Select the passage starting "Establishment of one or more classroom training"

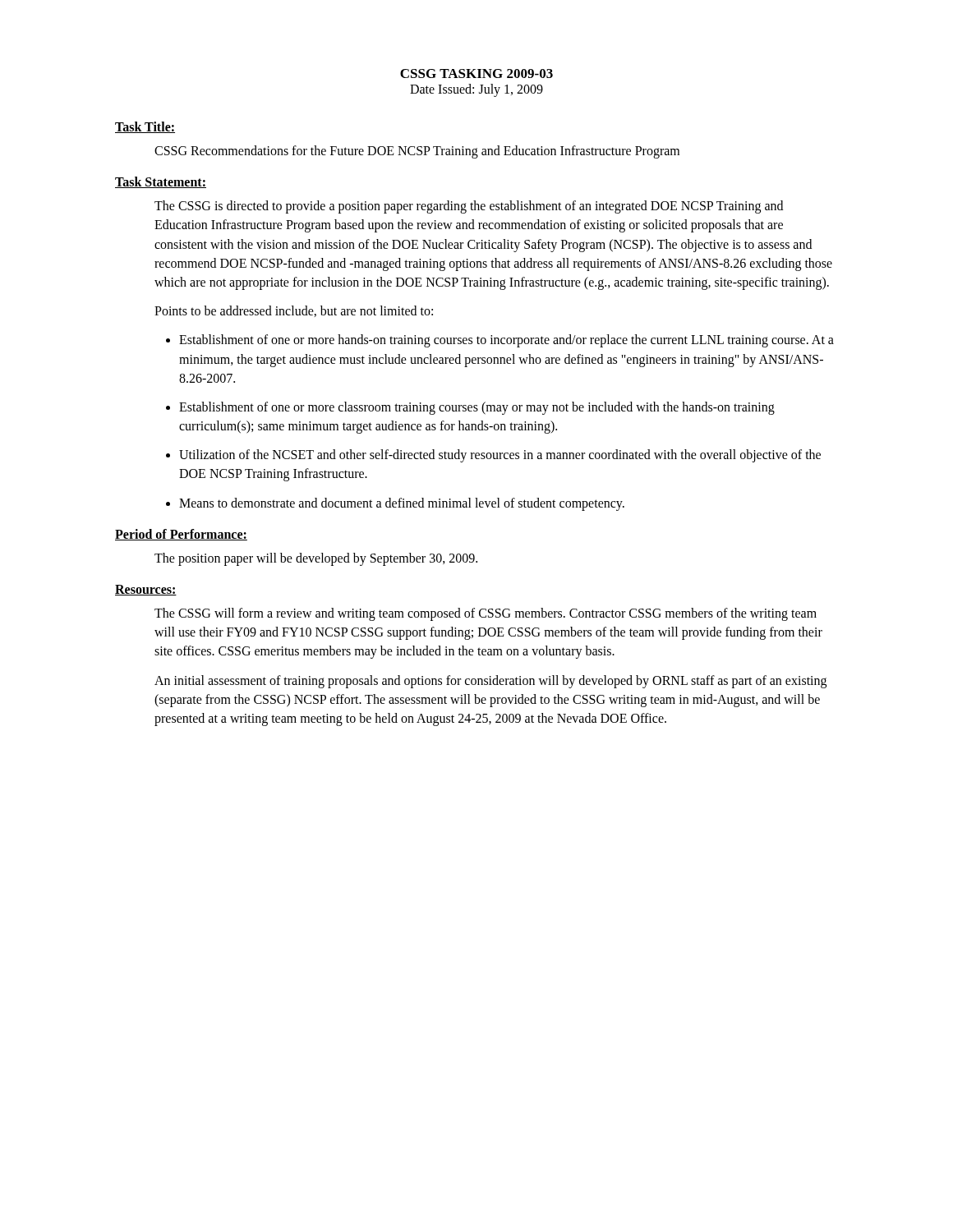477,416
